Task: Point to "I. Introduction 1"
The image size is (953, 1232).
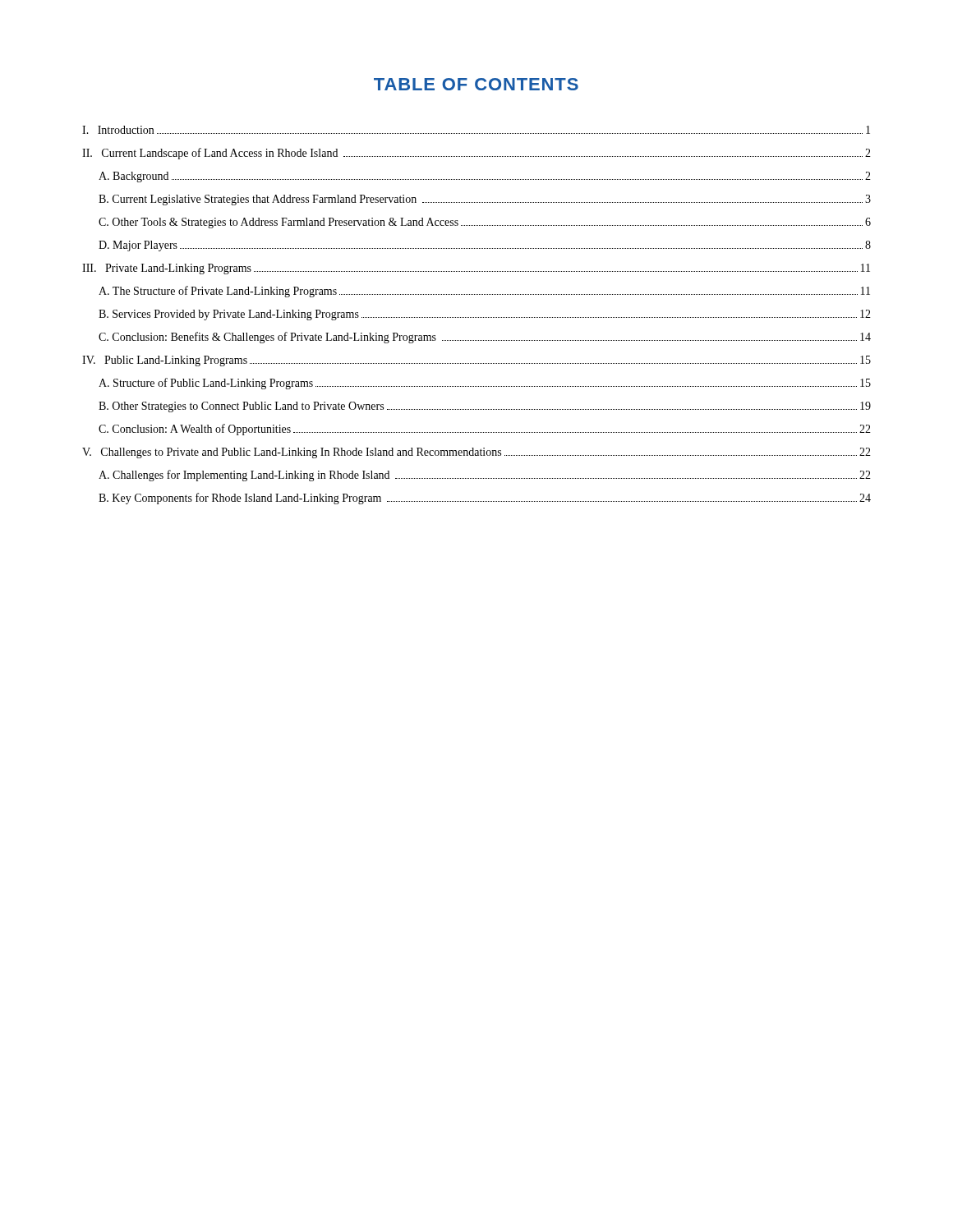Action: 476,130
